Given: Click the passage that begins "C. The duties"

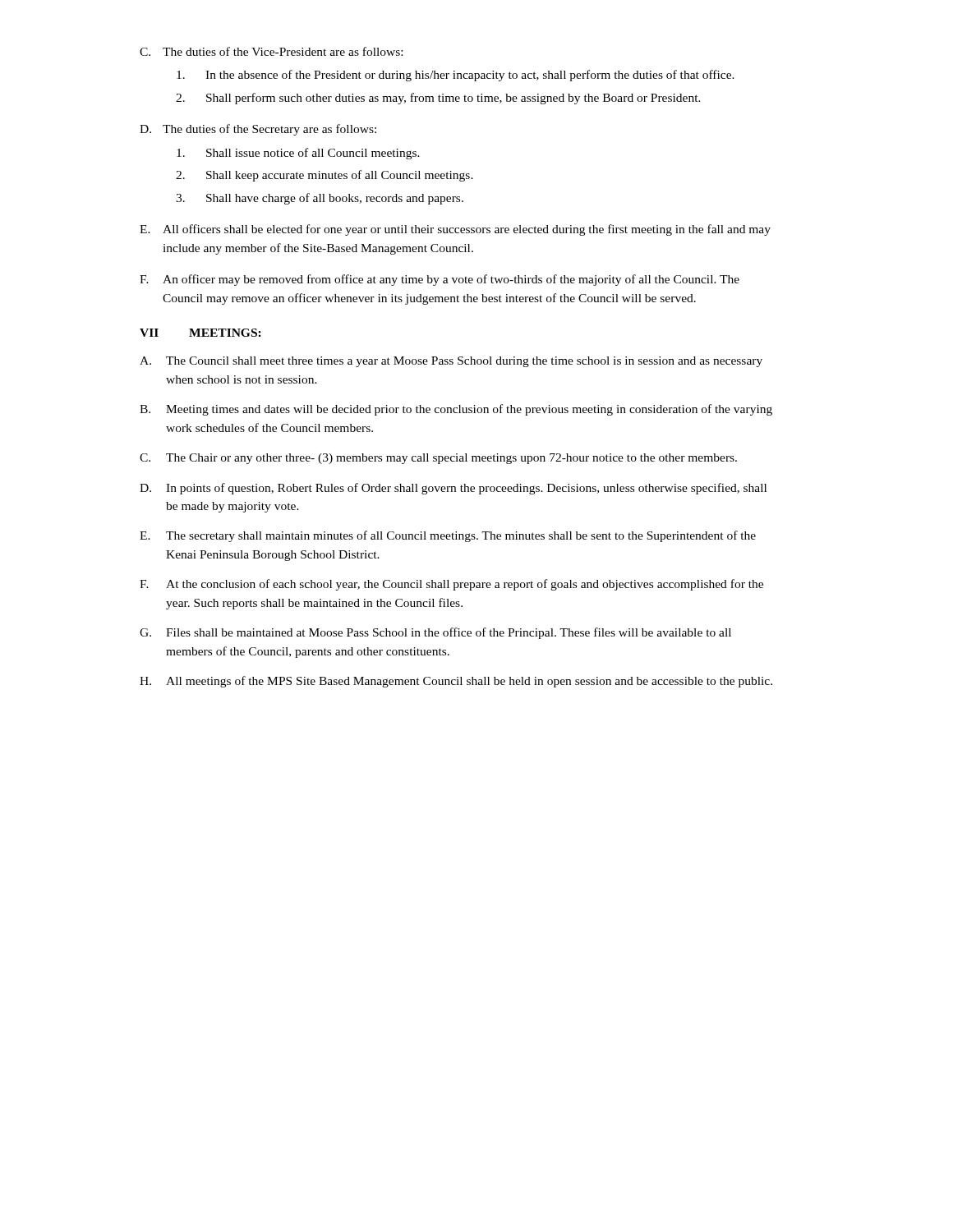Looking at the screenshot, I should click(x=272, y=52).
